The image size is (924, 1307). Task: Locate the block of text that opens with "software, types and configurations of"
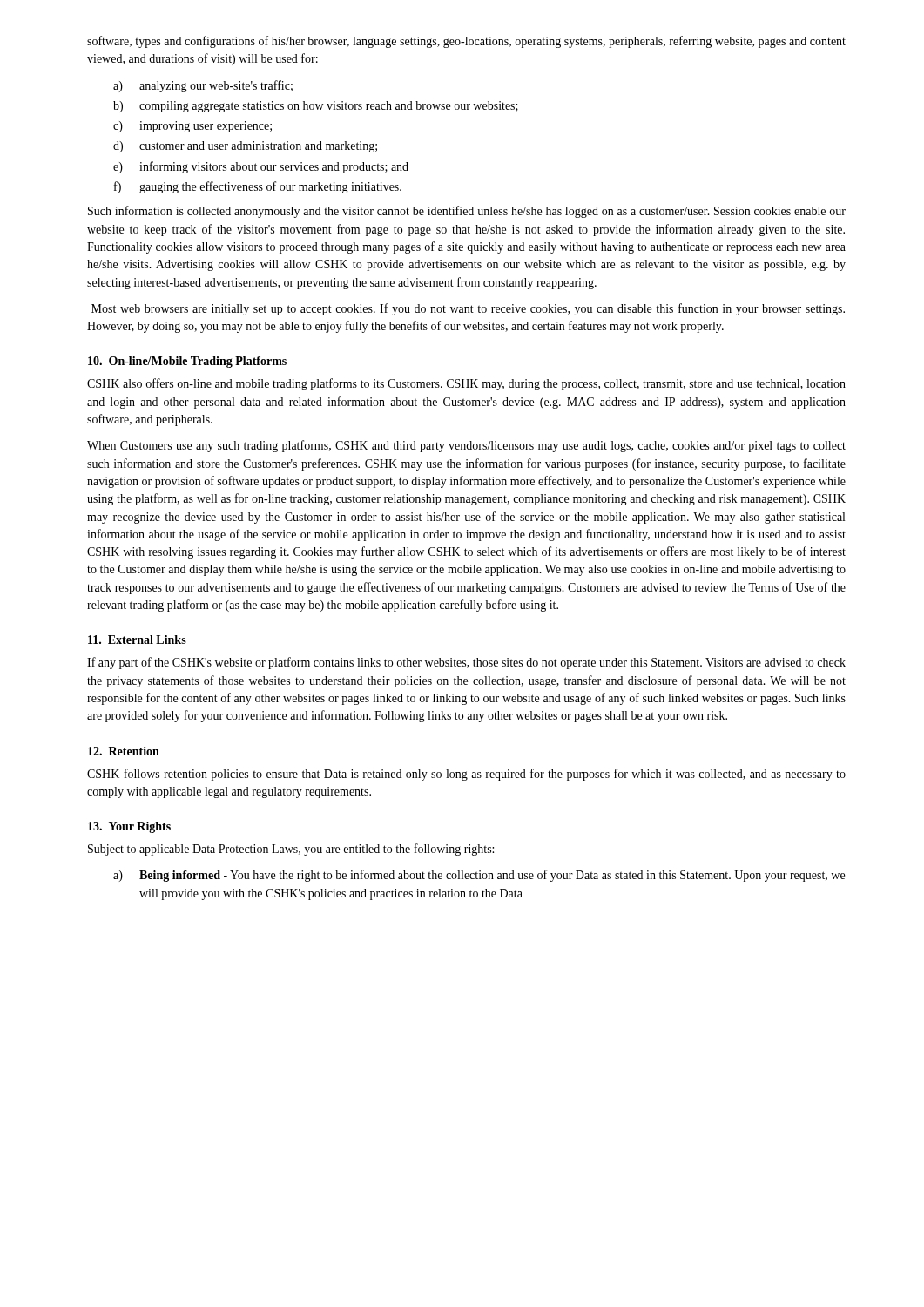click(x=466, y=50)
